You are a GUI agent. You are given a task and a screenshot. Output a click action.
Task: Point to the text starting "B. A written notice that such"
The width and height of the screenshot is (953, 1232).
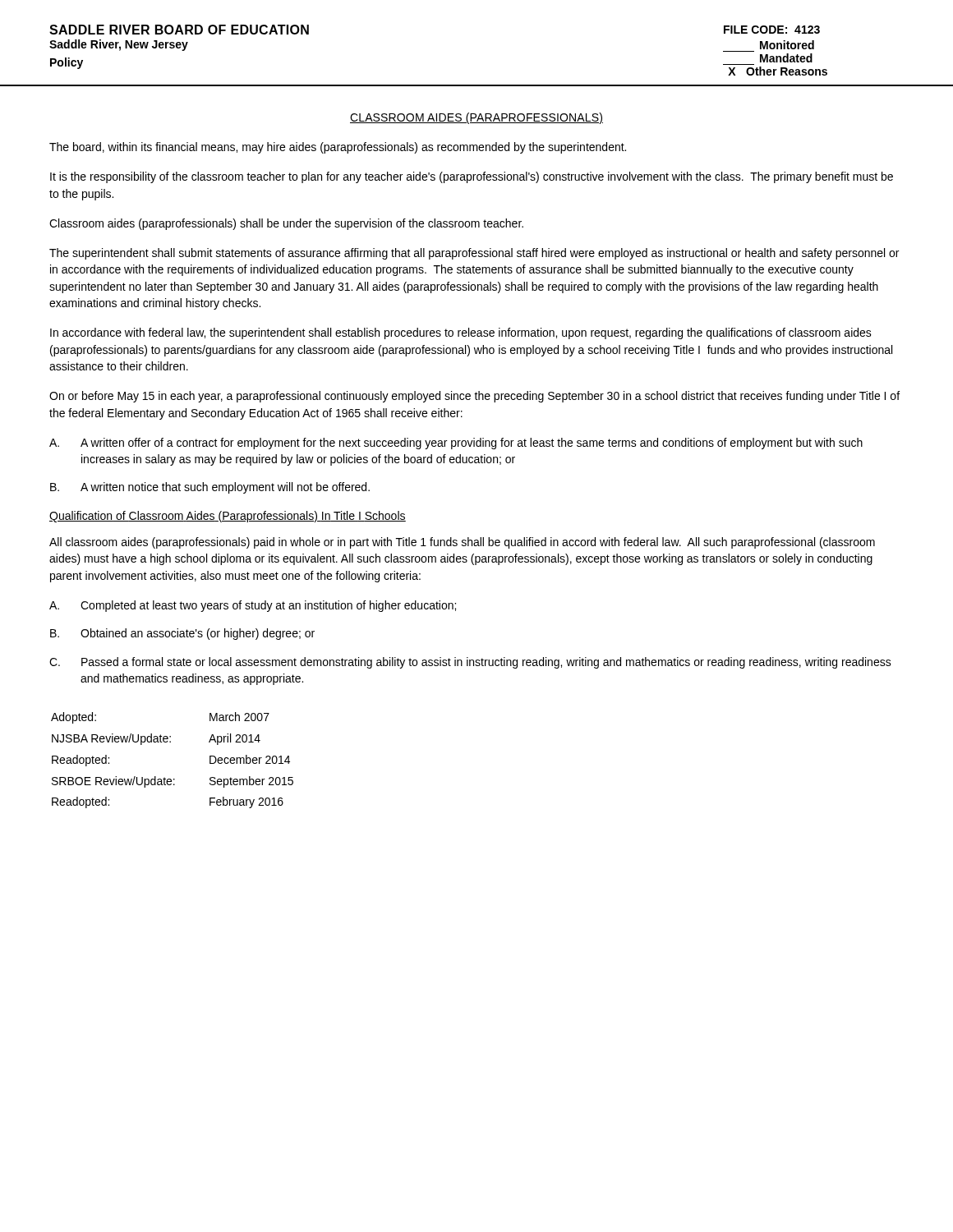210,488
